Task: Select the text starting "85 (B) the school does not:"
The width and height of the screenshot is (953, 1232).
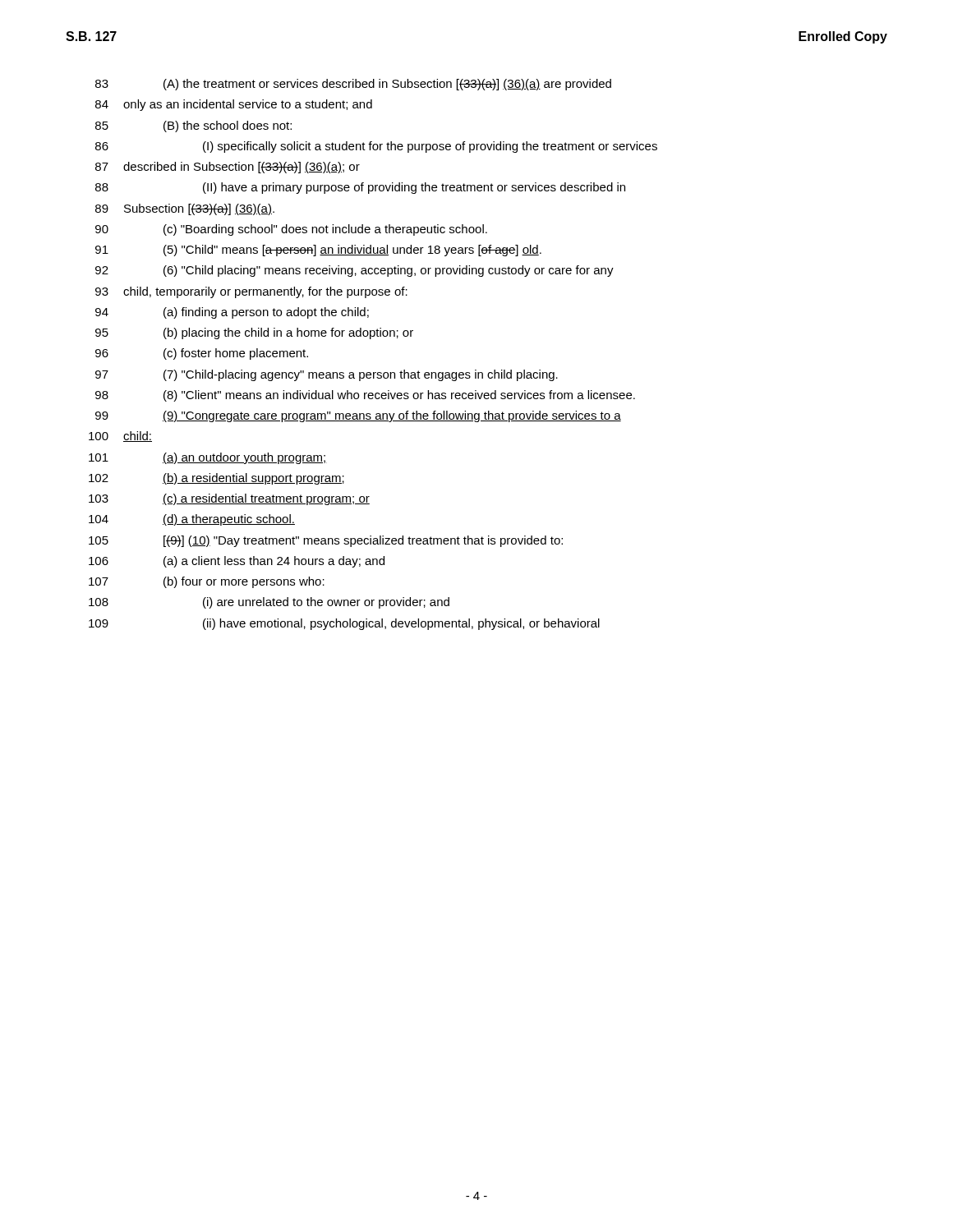Action: tap(193, 126)
